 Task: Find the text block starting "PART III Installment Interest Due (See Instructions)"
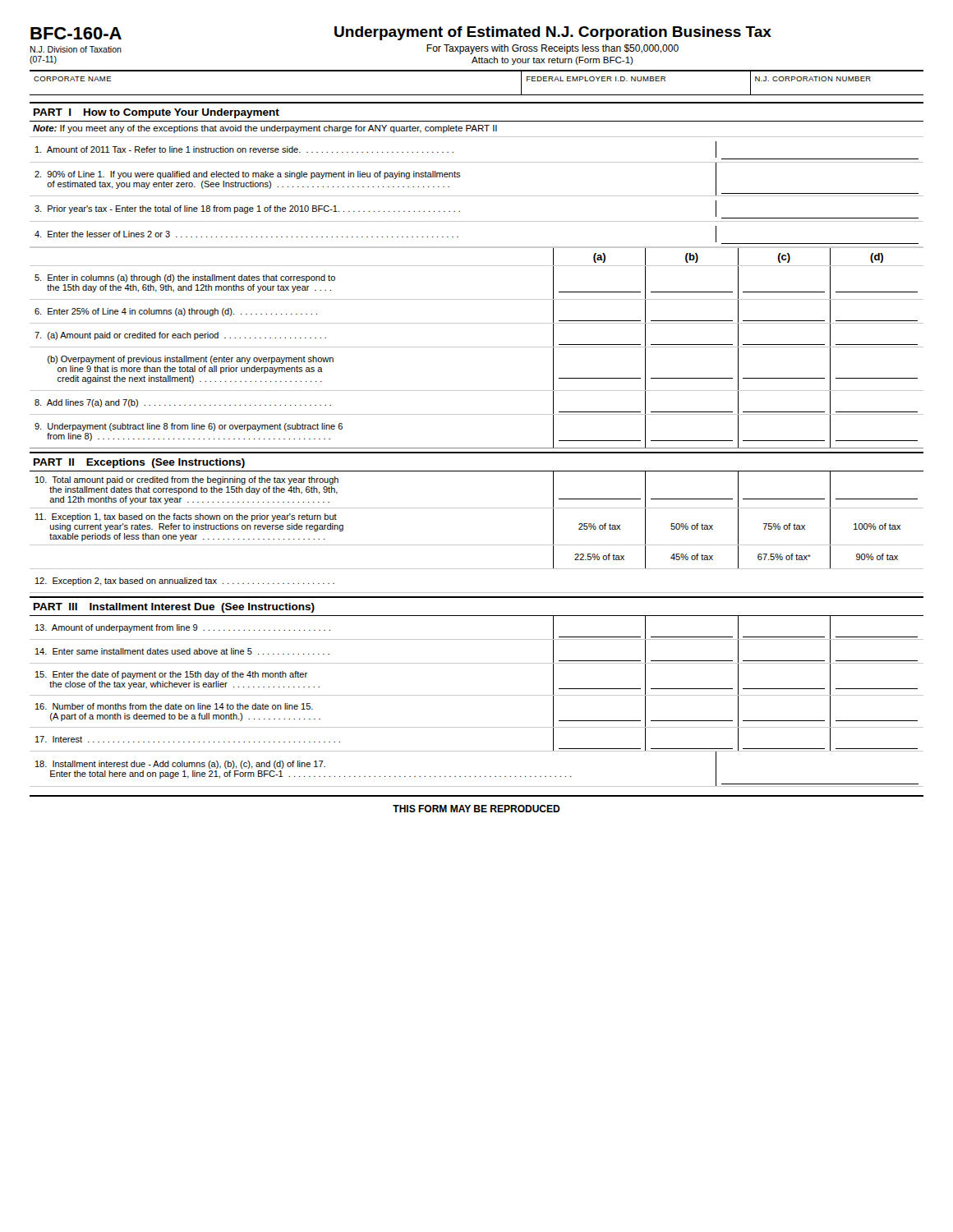174,607
